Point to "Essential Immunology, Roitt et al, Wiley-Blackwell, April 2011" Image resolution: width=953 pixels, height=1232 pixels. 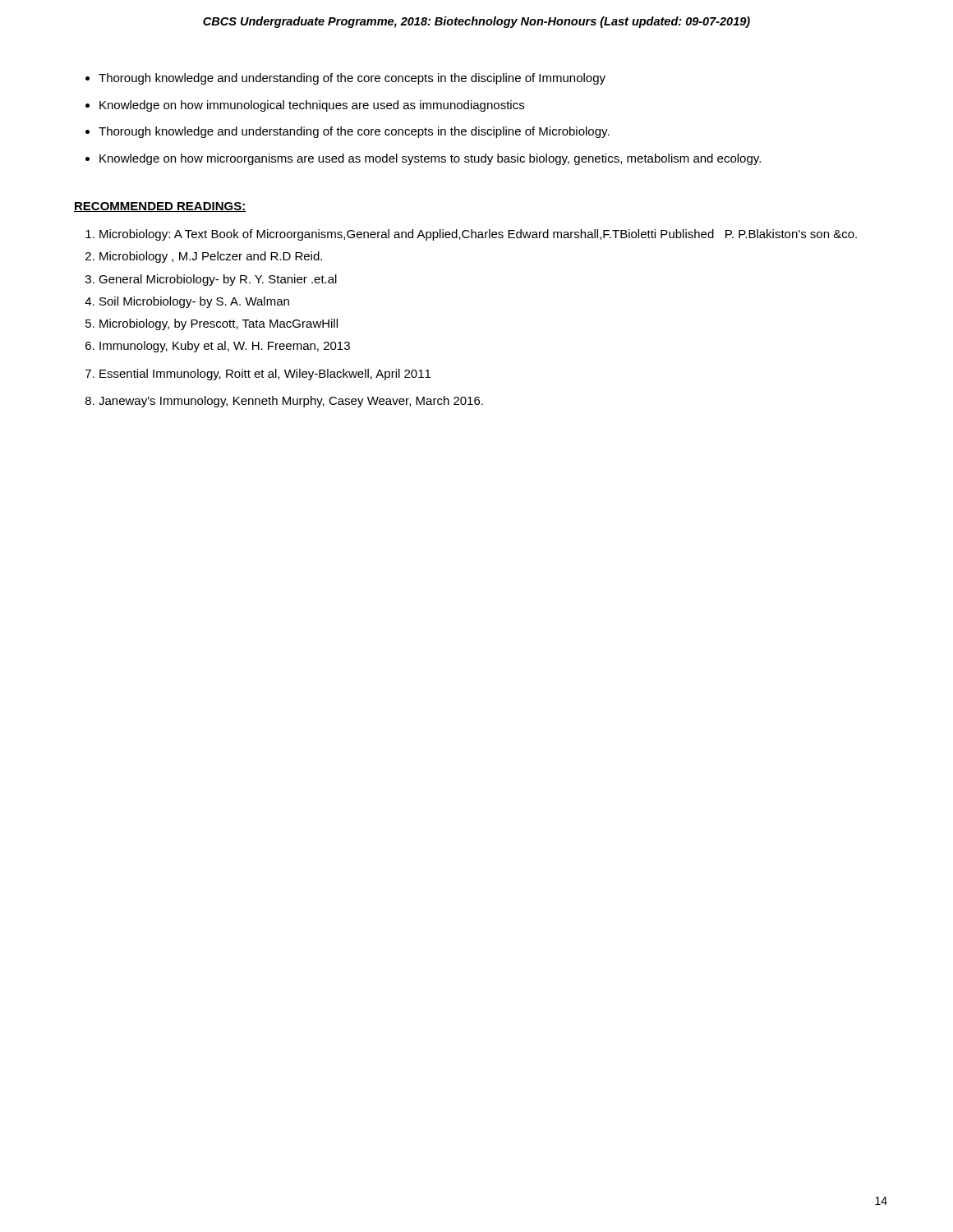tap(265, 373)
